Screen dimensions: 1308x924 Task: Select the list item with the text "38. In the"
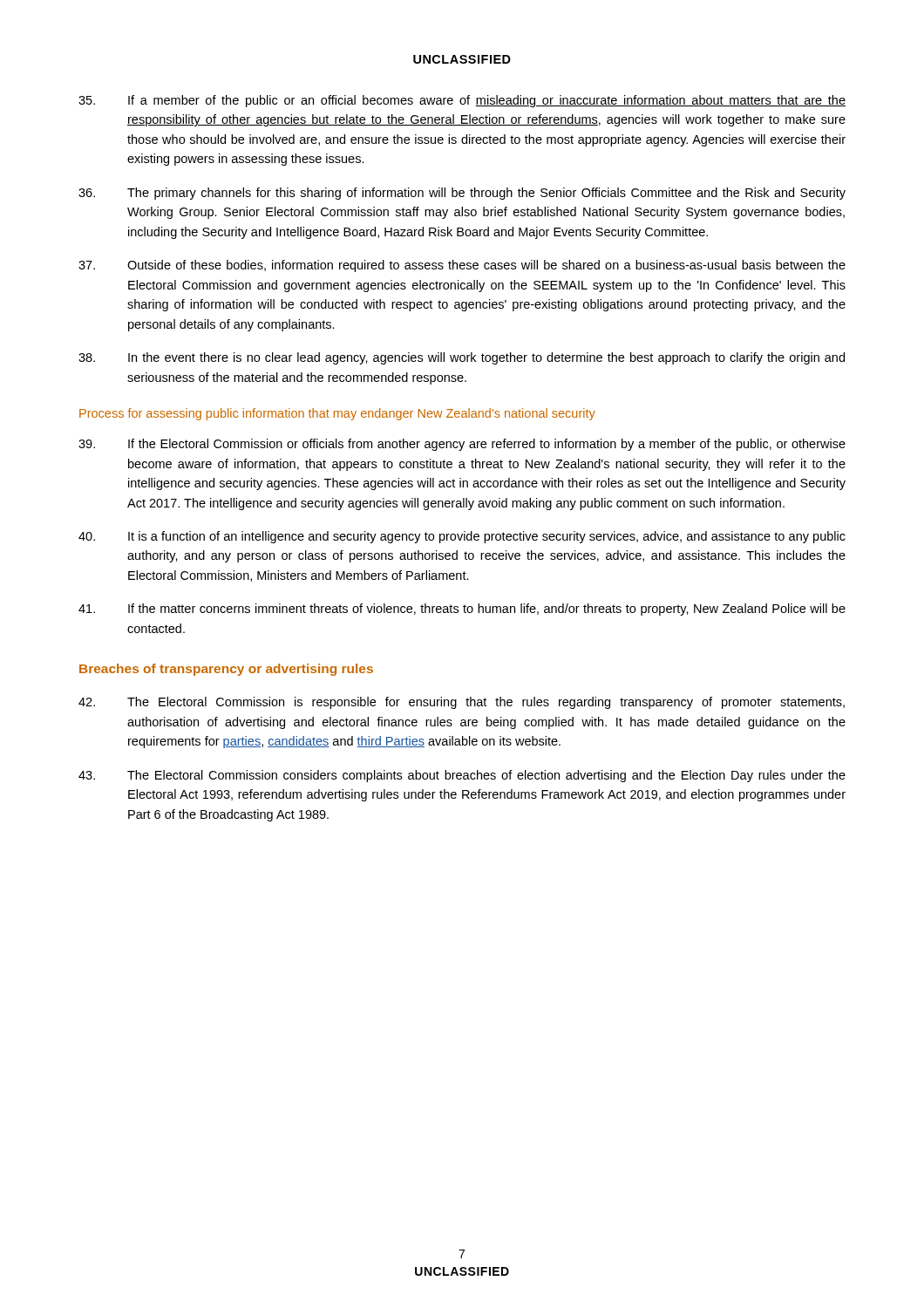pos(462,368)
